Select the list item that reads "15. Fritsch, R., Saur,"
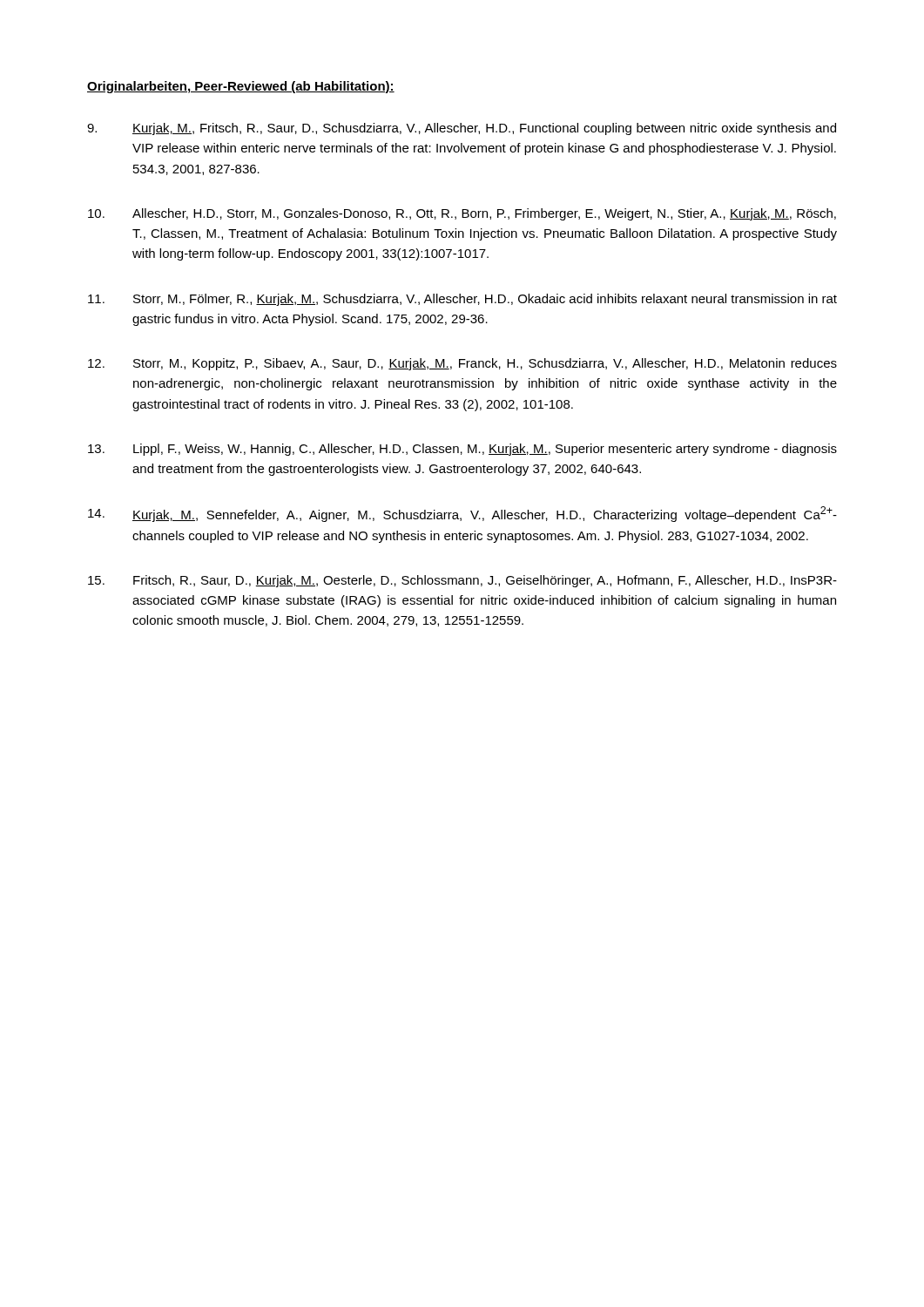Viewport: 924px width, 1307px height. coord(462,600)
